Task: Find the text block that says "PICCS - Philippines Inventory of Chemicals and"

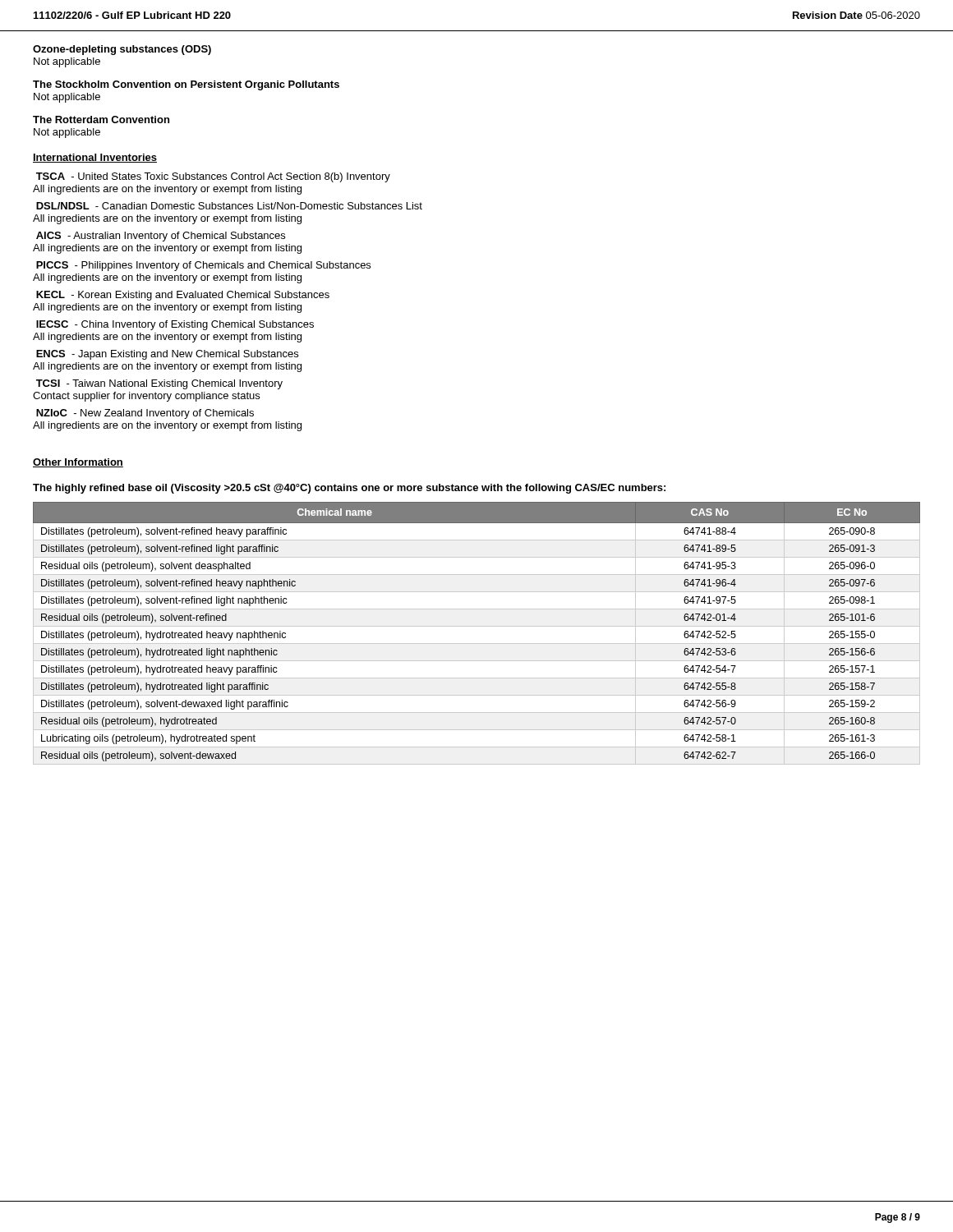Action: tap(203, 266)
